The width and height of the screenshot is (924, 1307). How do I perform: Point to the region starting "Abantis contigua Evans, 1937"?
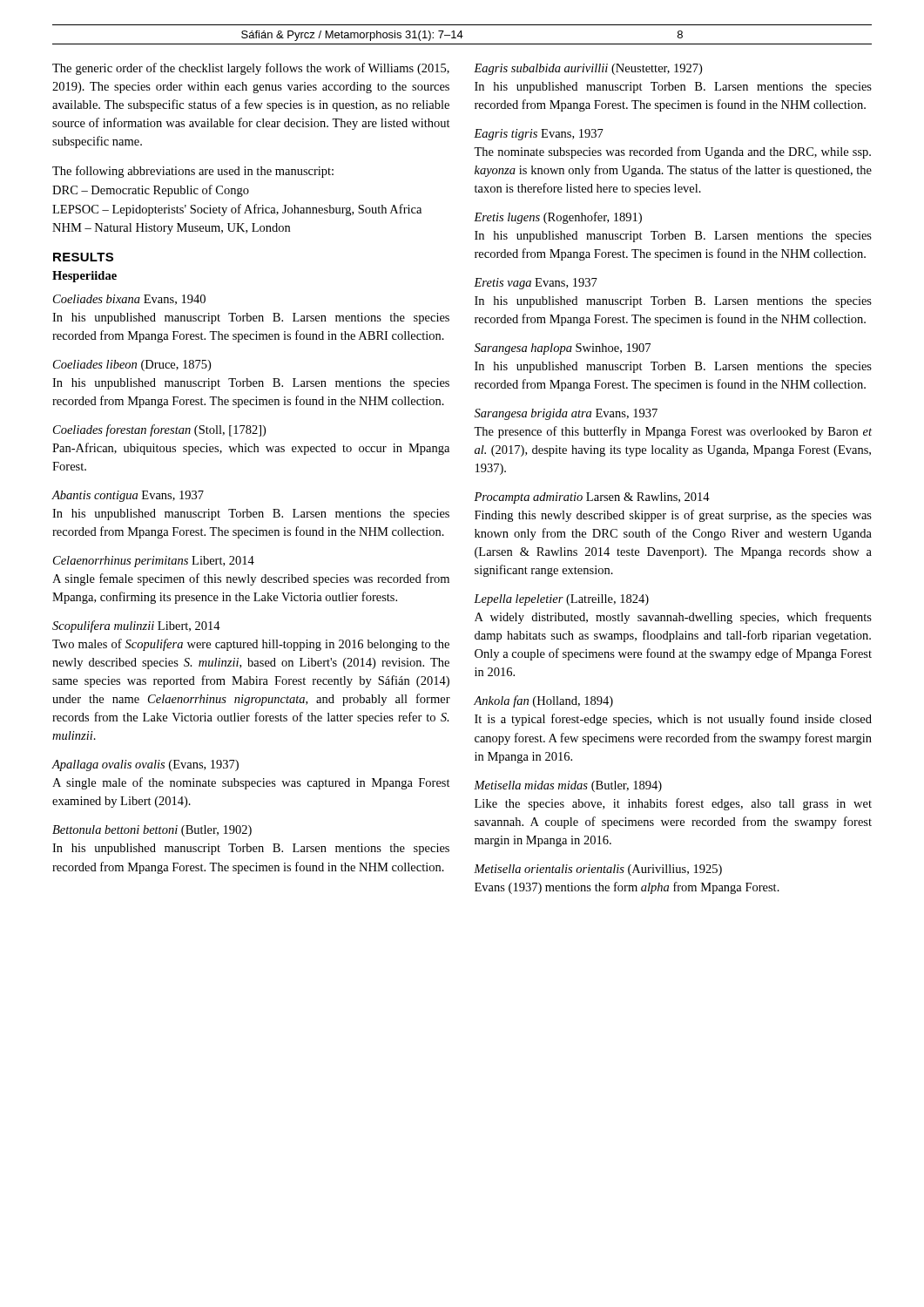tap(251, 514)
